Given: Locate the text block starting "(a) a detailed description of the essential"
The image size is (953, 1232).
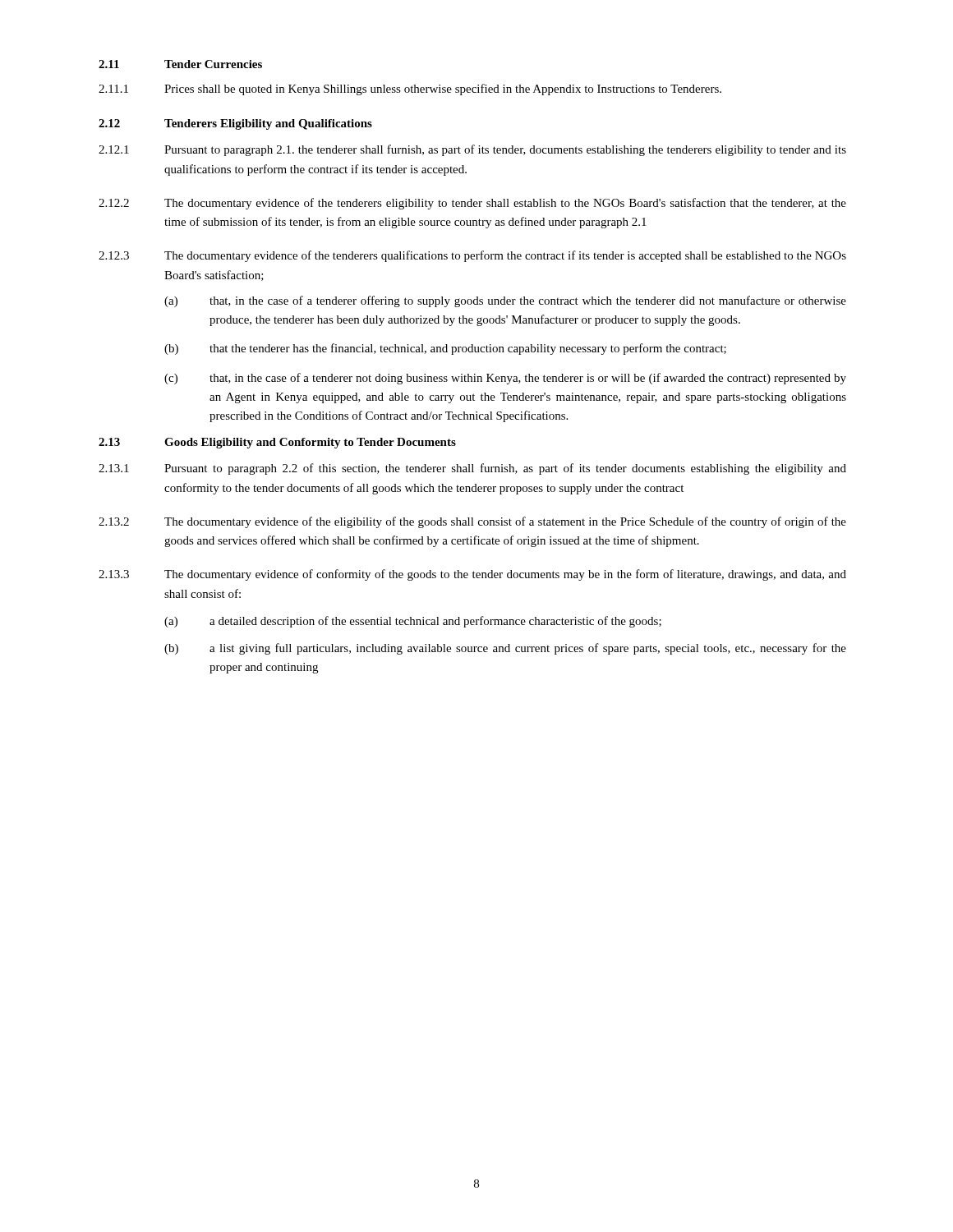Looking at the screenshot, I should (x=505, y=621).
